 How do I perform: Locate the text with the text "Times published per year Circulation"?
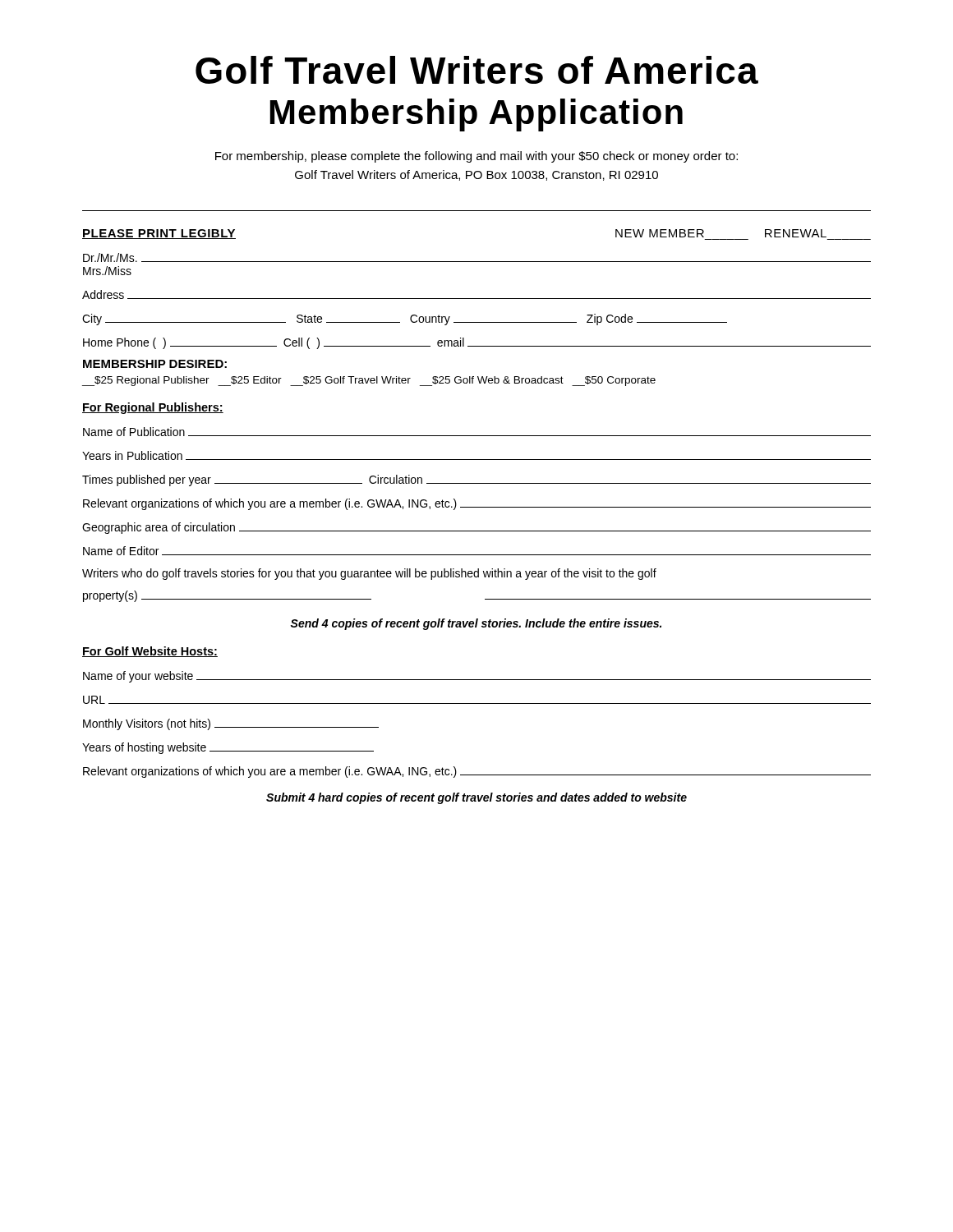[x=476, y=478]
